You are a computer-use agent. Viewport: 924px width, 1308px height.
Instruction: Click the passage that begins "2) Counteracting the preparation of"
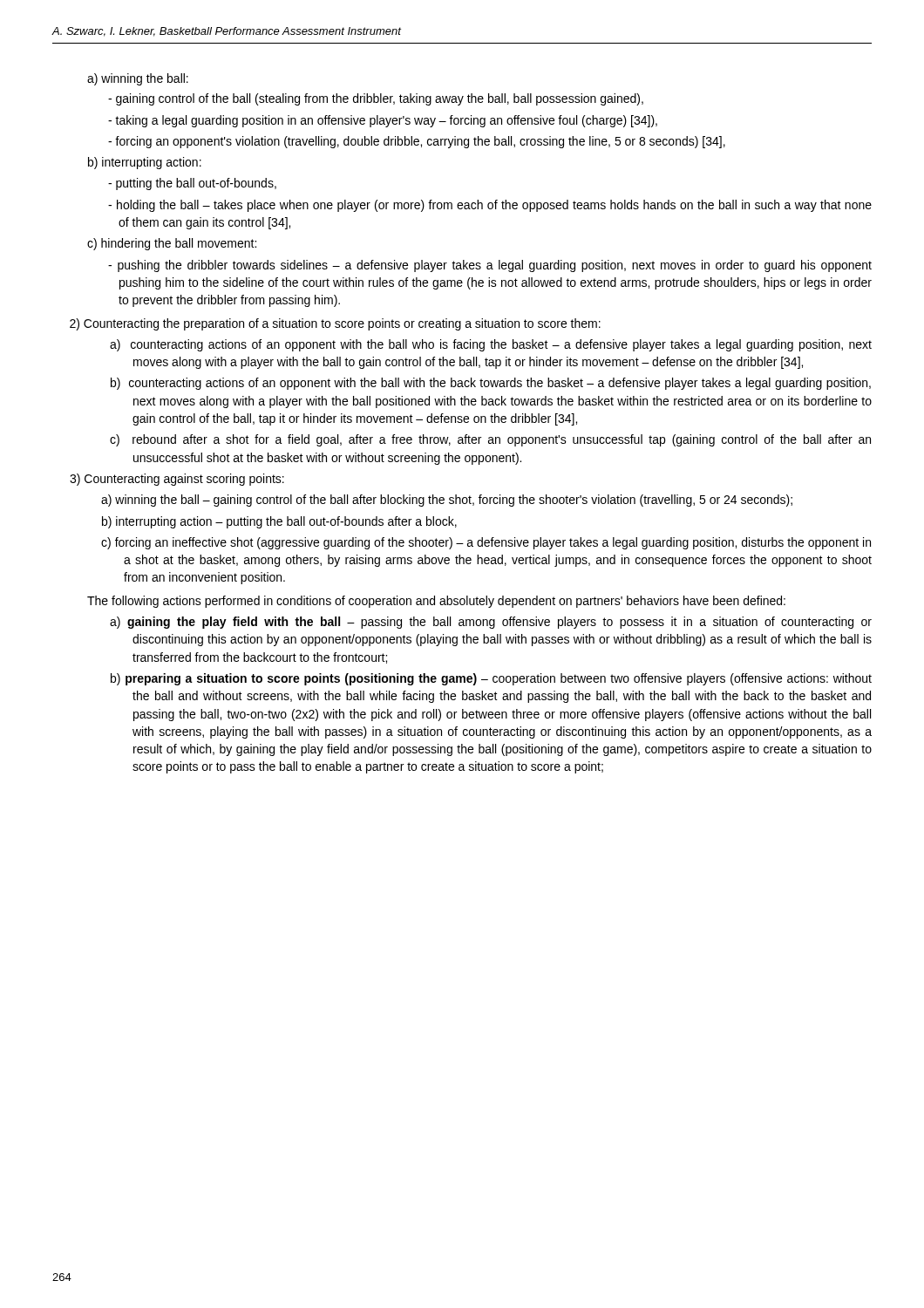click(327, 323)
